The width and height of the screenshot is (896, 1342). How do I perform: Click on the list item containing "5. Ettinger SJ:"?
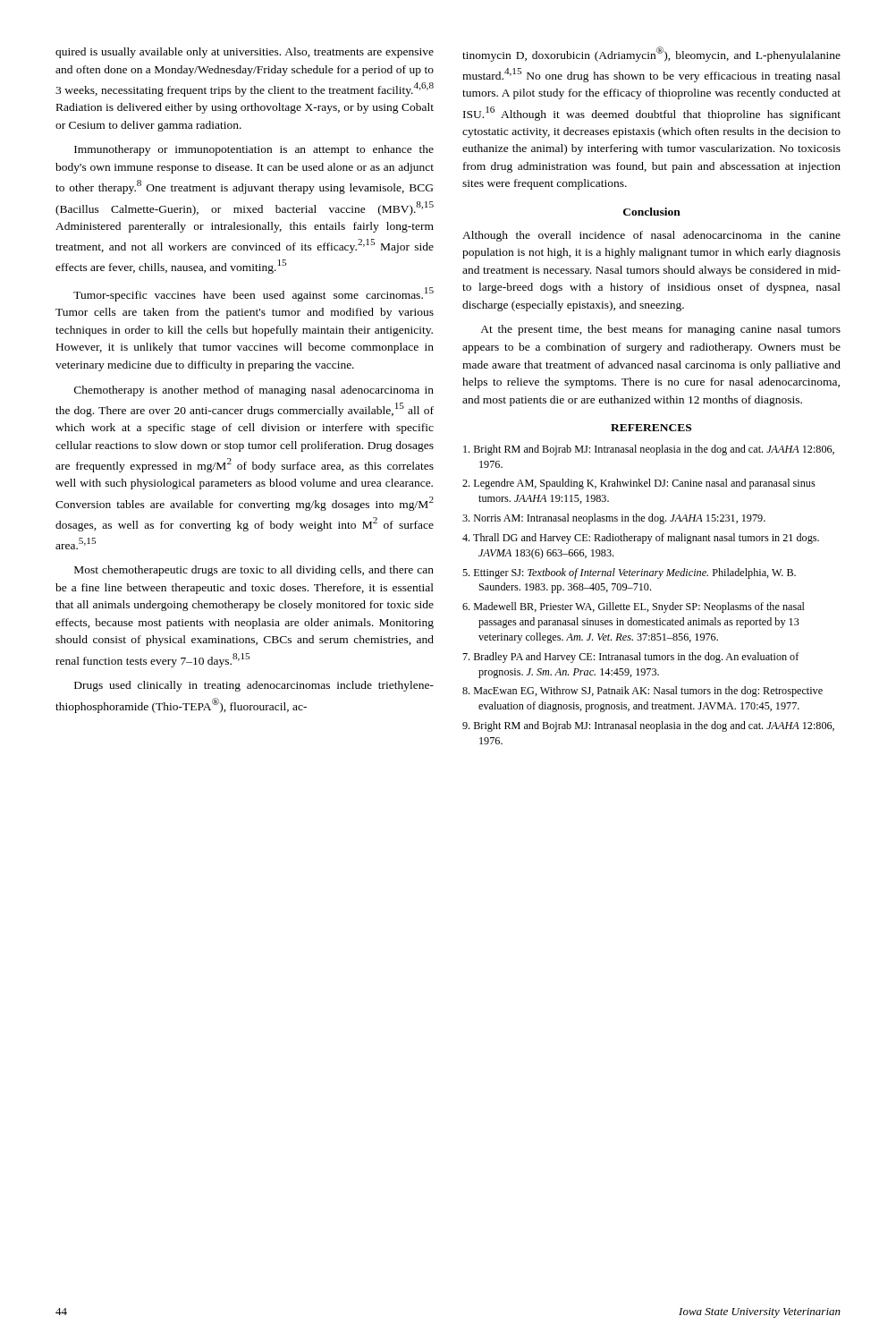629,580
